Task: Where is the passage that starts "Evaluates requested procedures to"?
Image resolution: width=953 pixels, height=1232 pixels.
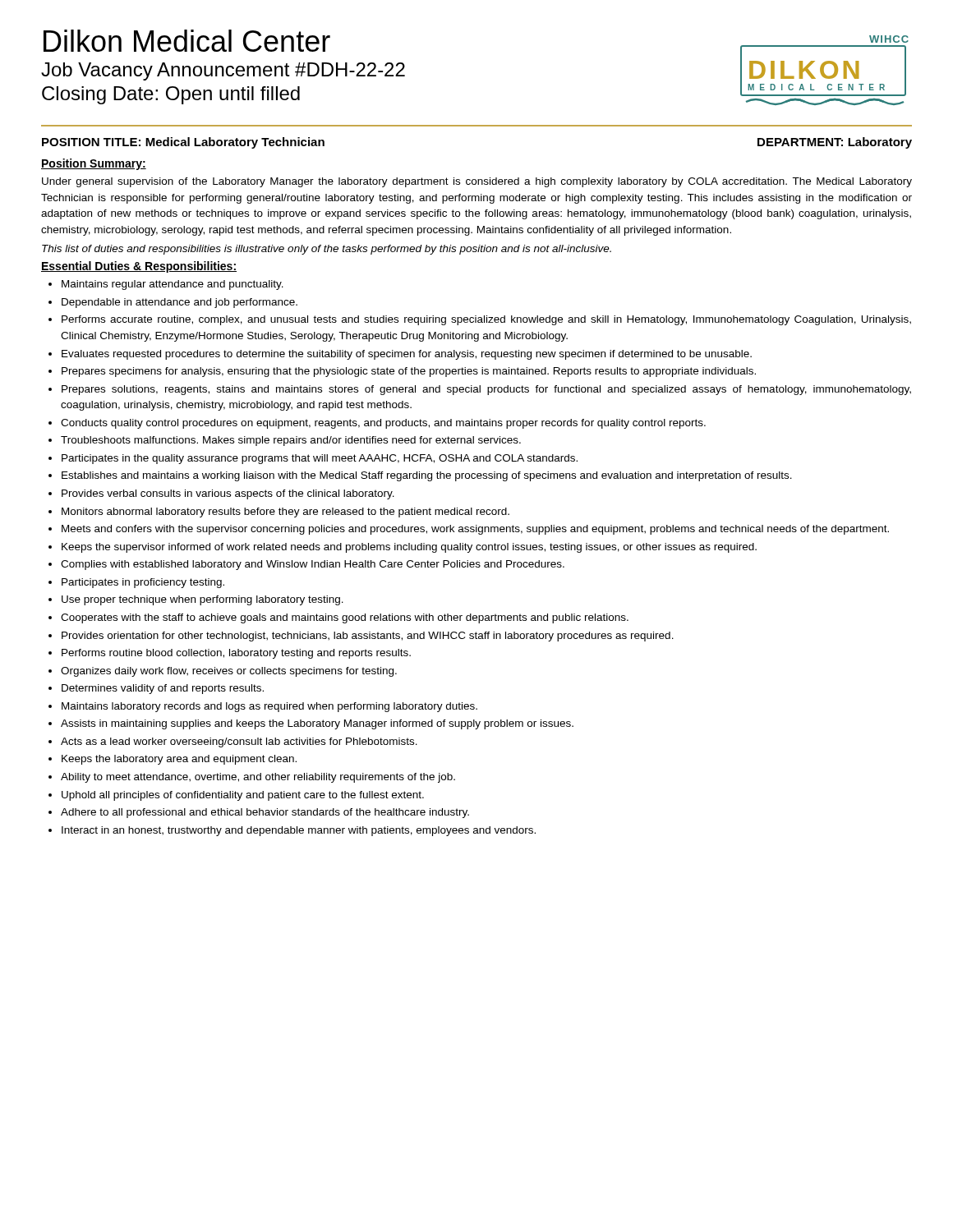Action: pos(407,353)
